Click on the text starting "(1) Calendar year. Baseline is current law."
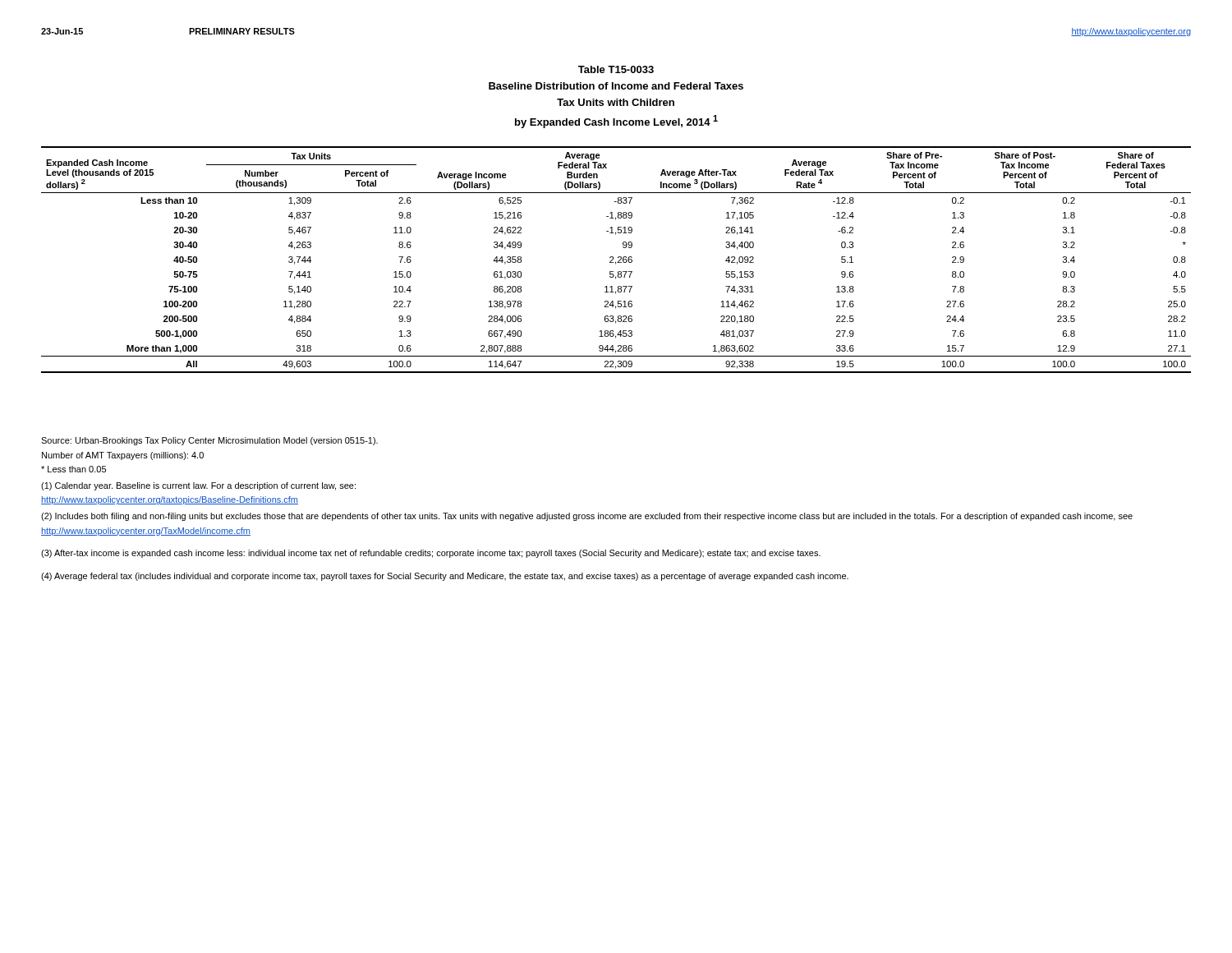 click(x=199, y=485)
